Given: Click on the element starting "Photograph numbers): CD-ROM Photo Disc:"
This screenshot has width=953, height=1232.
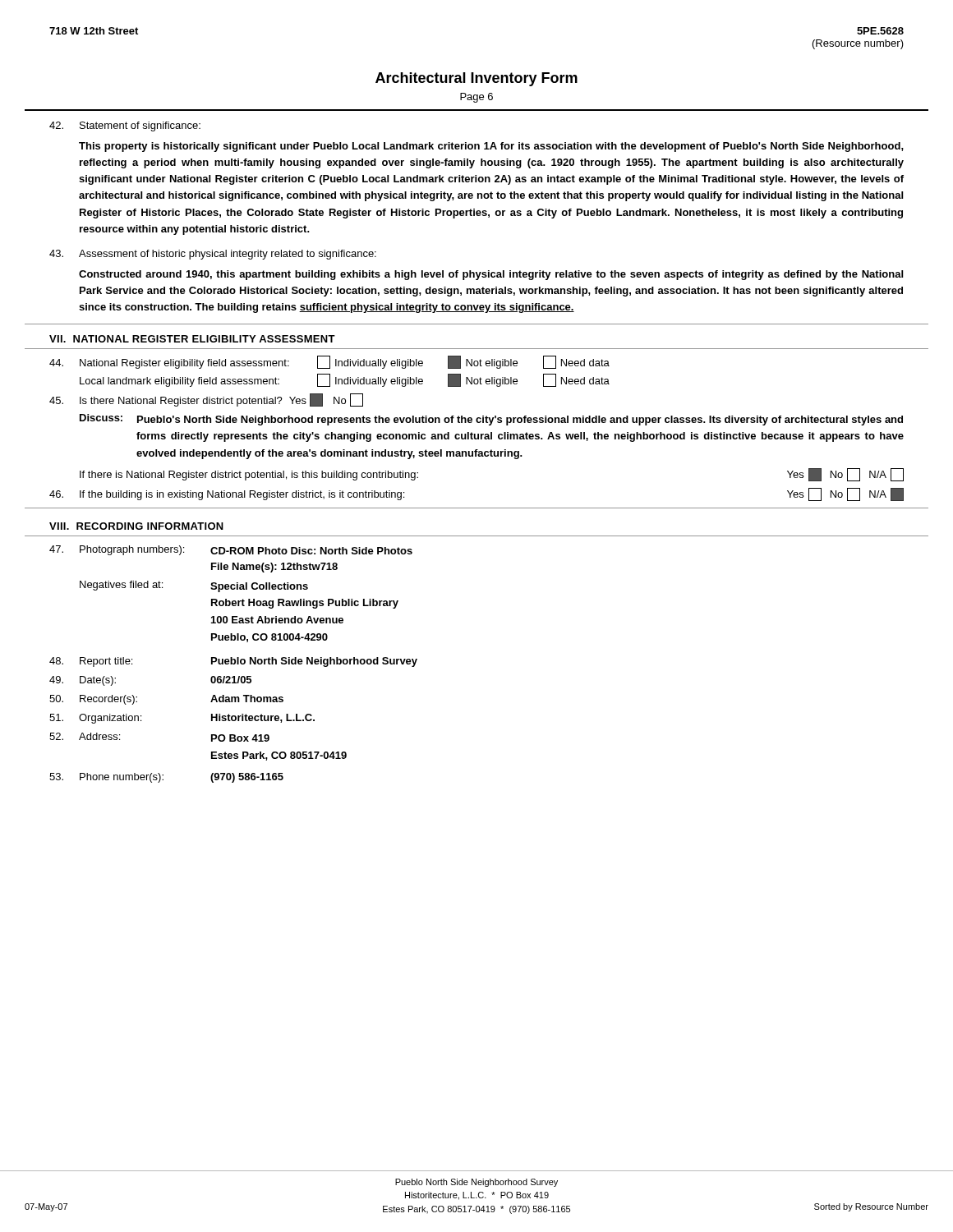Looking at the screenshot, I should point(231,550).
